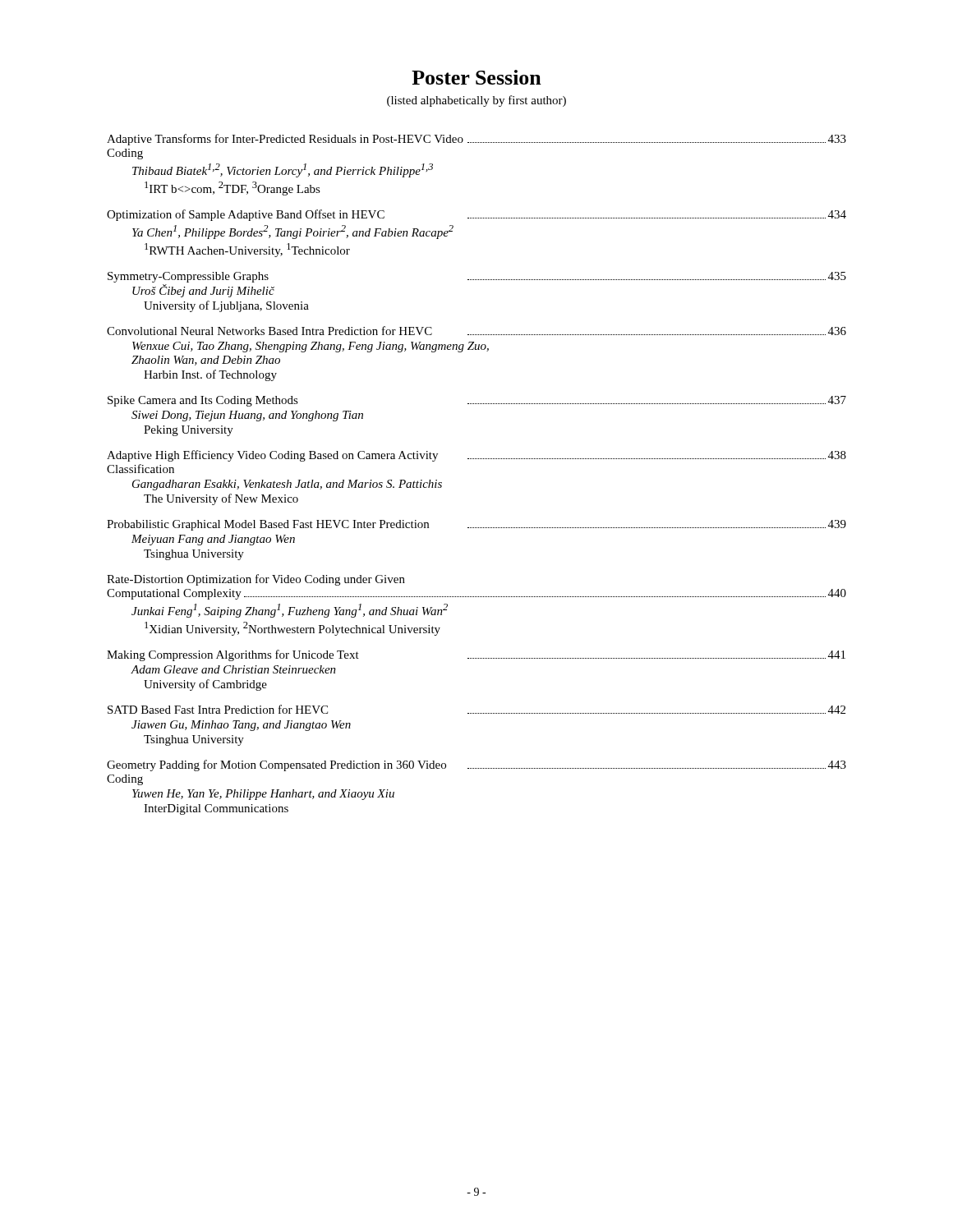The image size is (953, 1232).
Task: Point to the block beginning "Convolutional Neural Networks Based Intra"
Action: tap(476, 353)
